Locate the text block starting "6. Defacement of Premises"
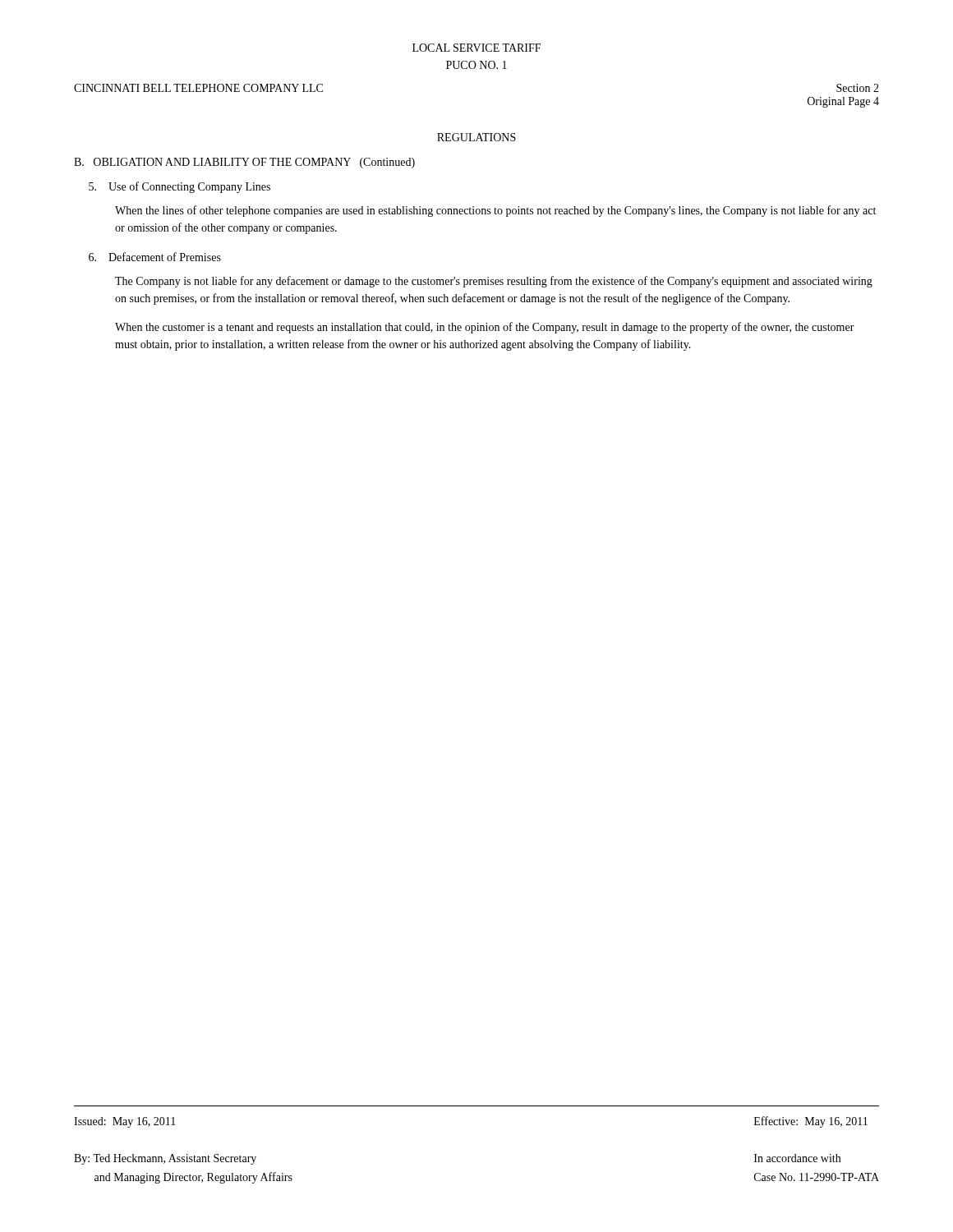The image size is (953, 1232). pos(147,257)
